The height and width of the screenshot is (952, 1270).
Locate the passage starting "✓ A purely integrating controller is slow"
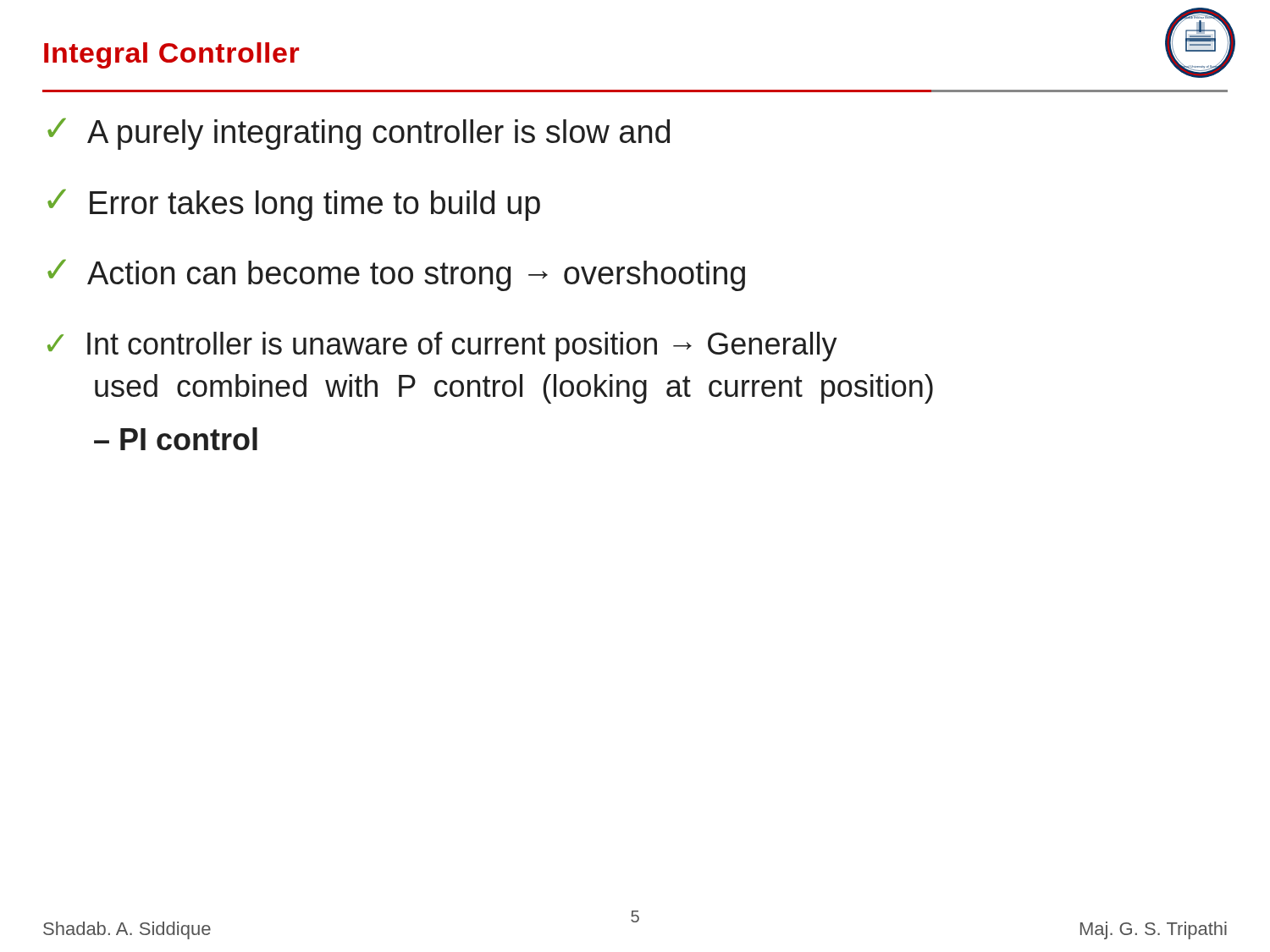357,131
